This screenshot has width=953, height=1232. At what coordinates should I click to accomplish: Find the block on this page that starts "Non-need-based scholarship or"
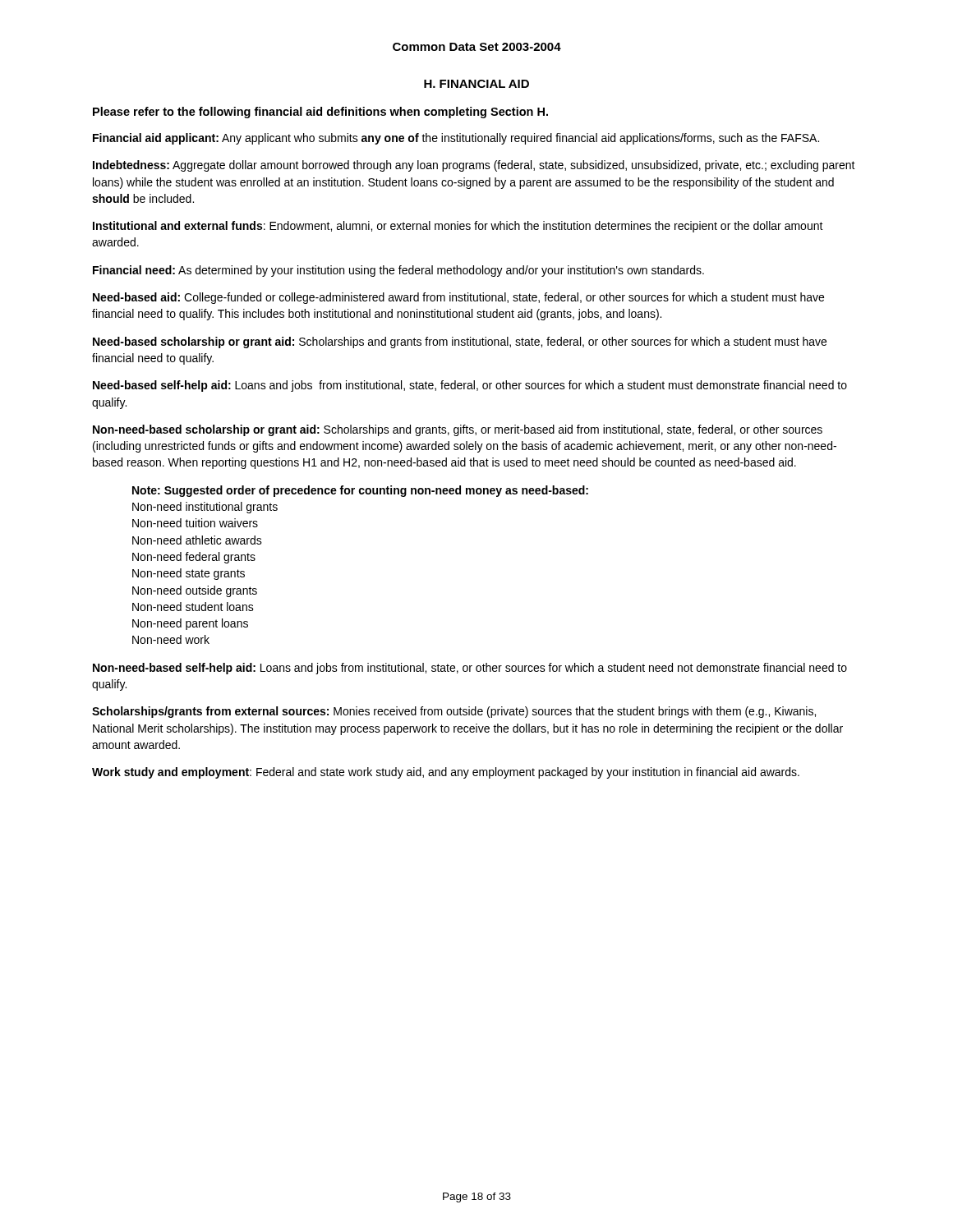(x=464, y=446)
